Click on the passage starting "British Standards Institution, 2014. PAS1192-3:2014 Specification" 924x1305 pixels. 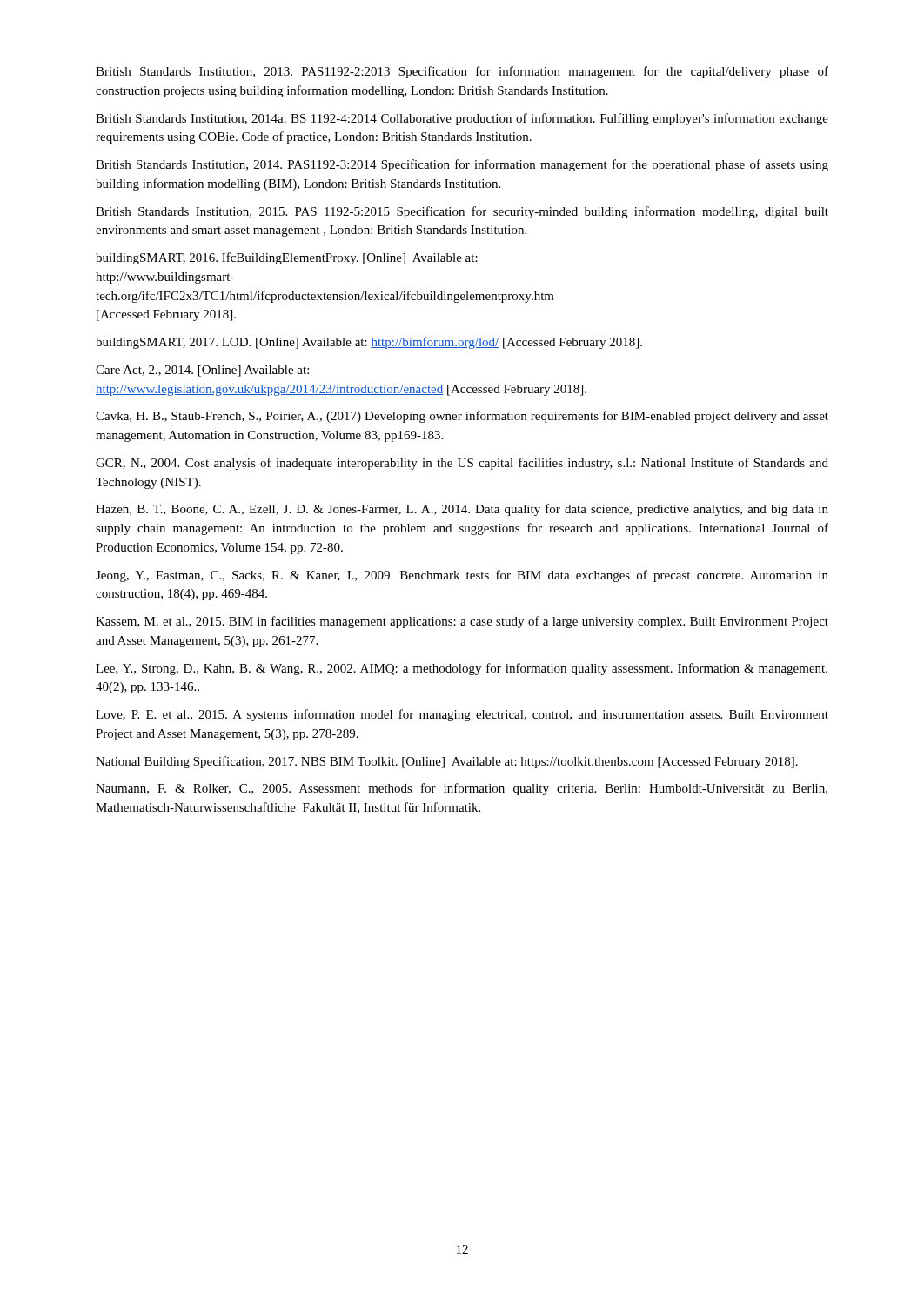[462, 174]
